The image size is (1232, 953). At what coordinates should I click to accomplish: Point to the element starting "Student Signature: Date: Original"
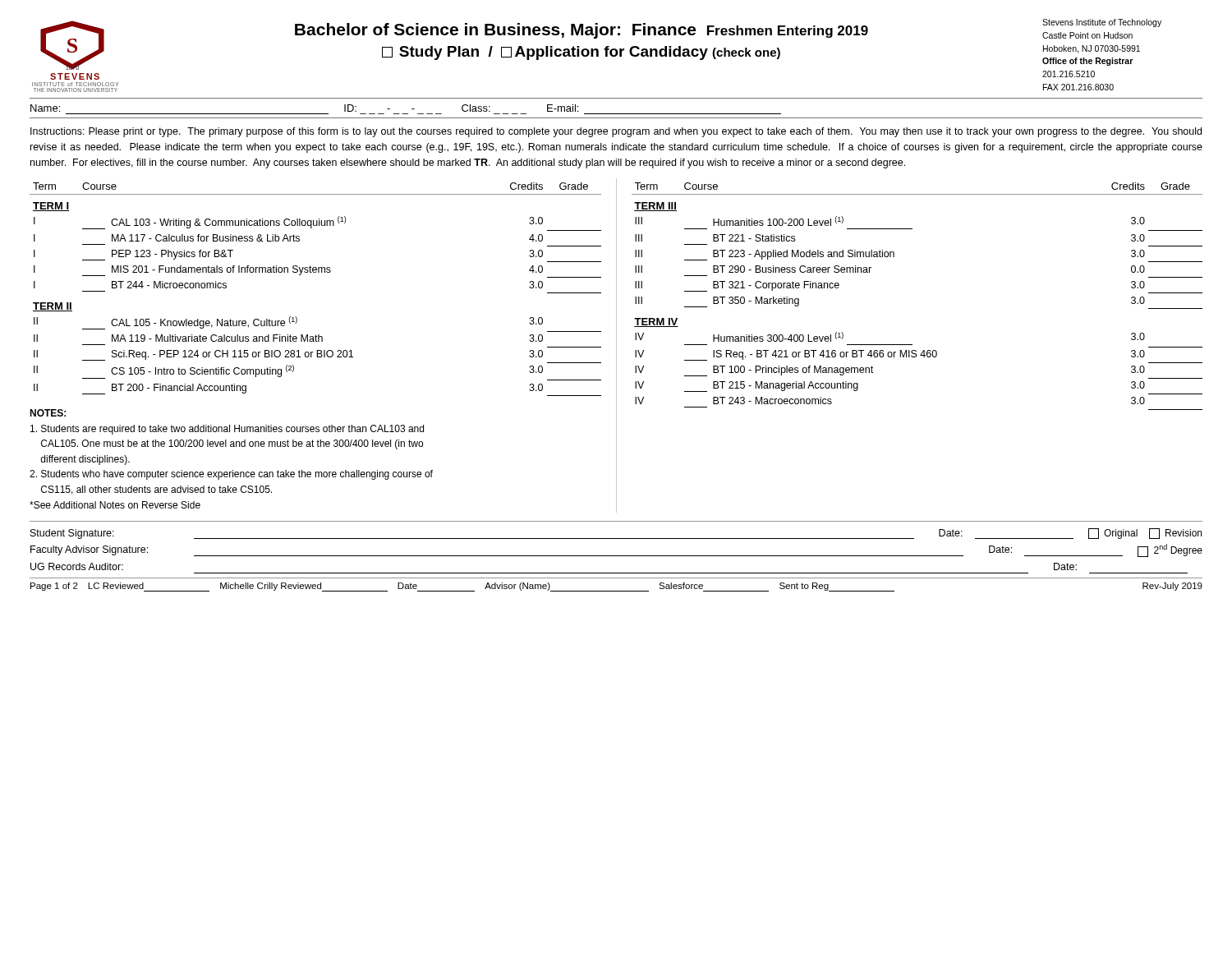pos(616,533)
